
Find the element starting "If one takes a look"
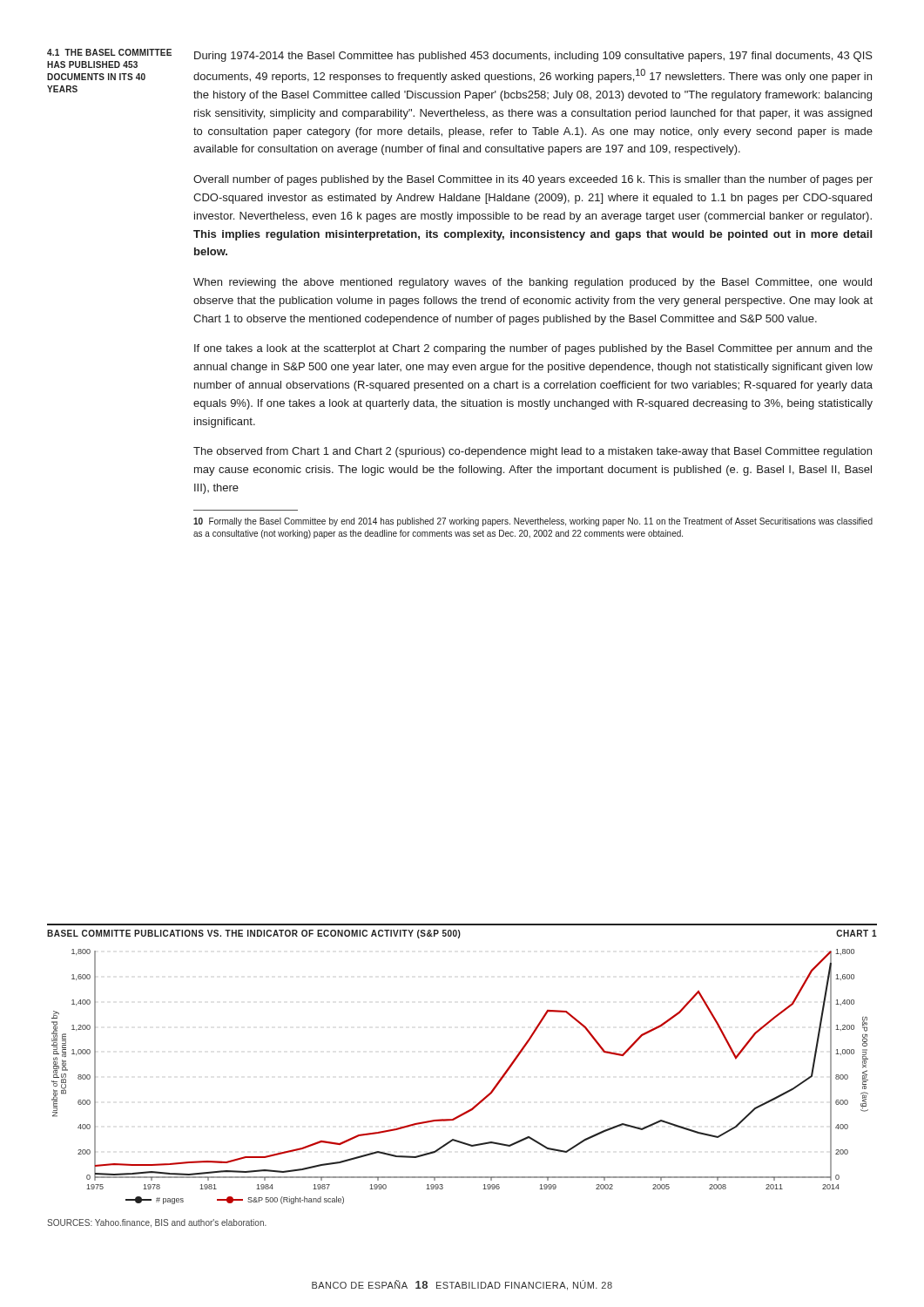(533, 385)
